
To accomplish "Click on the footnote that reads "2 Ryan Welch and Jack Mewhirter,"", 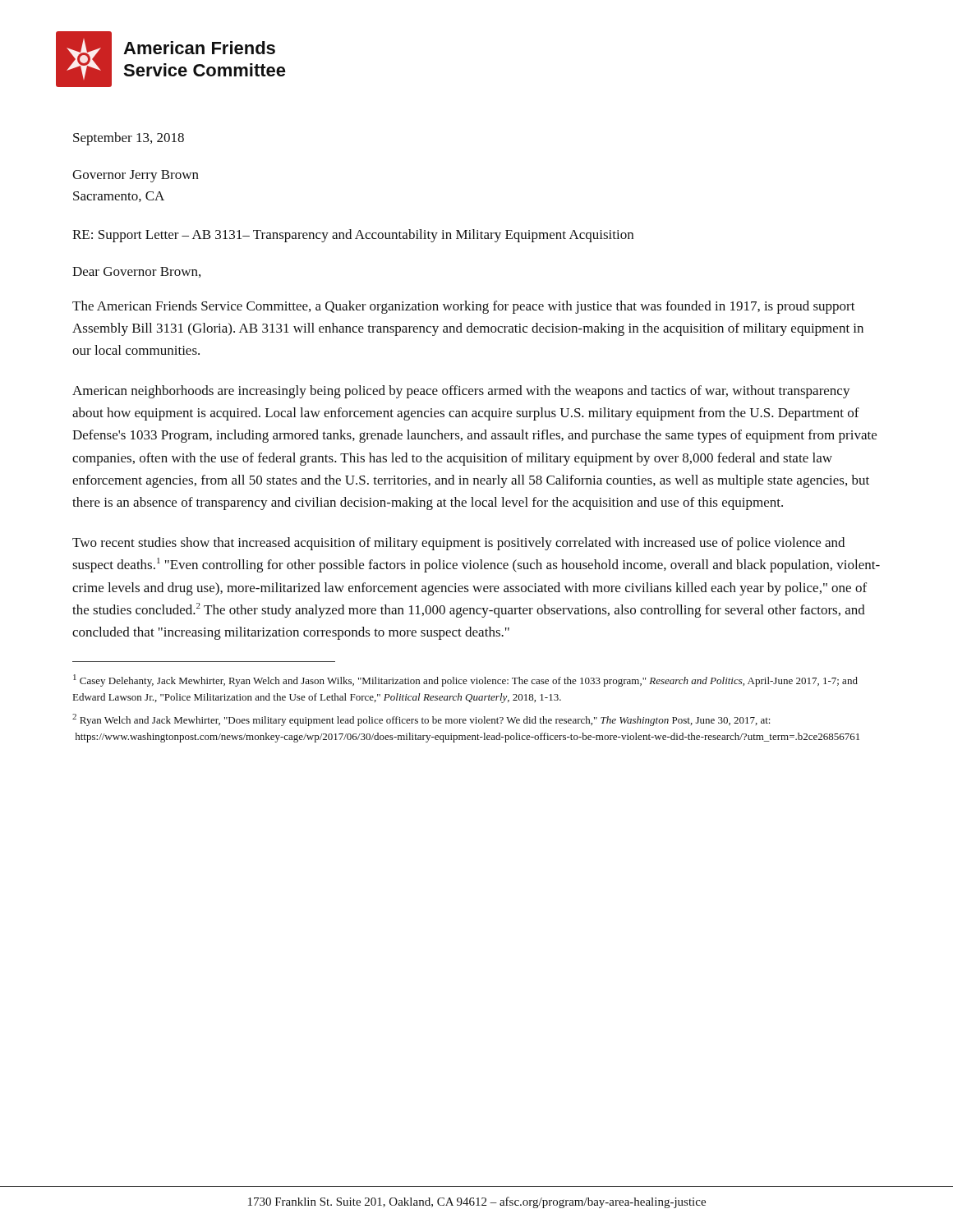I will pyautogui.click(x=466, y=727).
